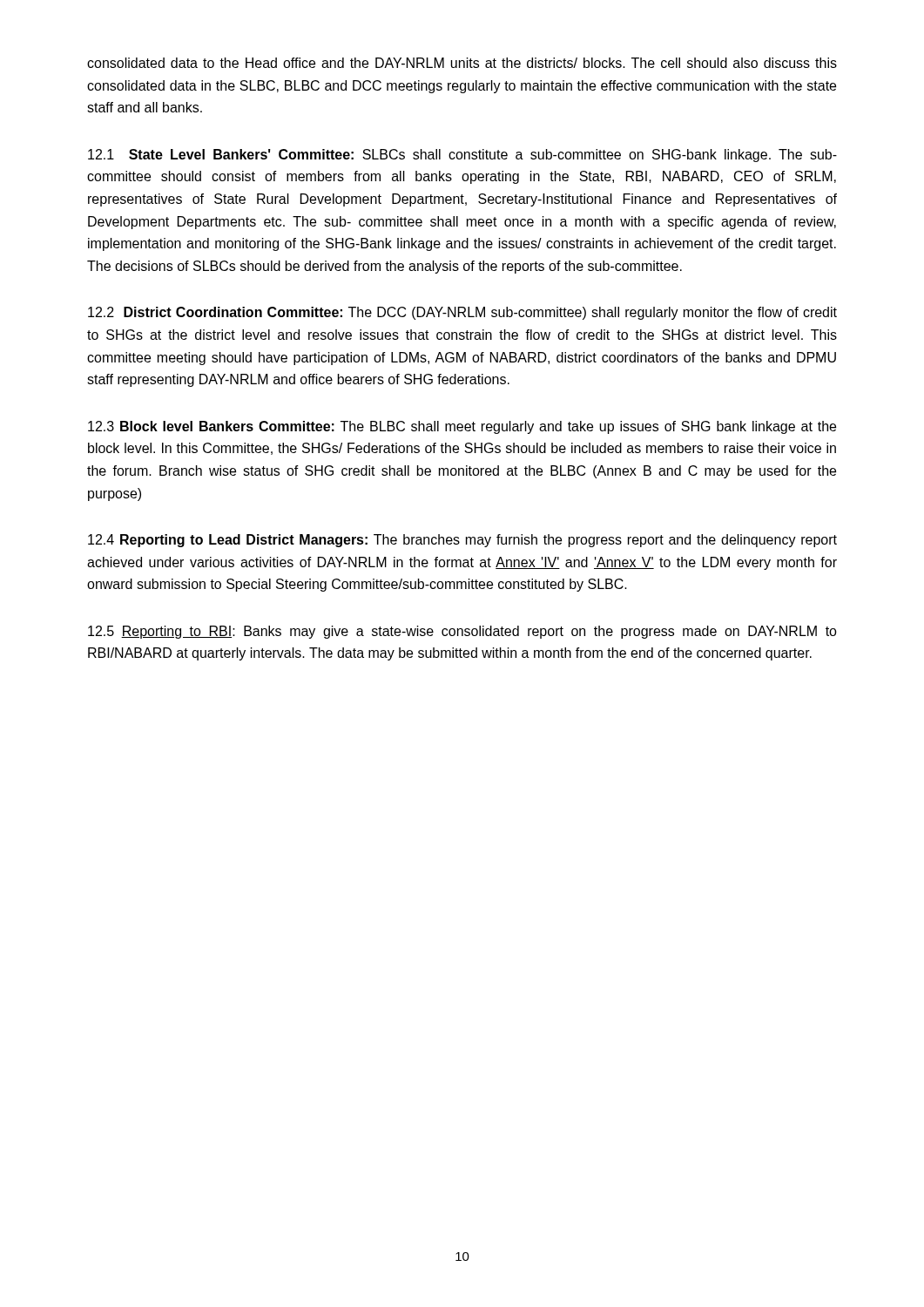Locate the text starting "4 Reporting to Lead"
The image size is (924, 1307).
(462, 562)
